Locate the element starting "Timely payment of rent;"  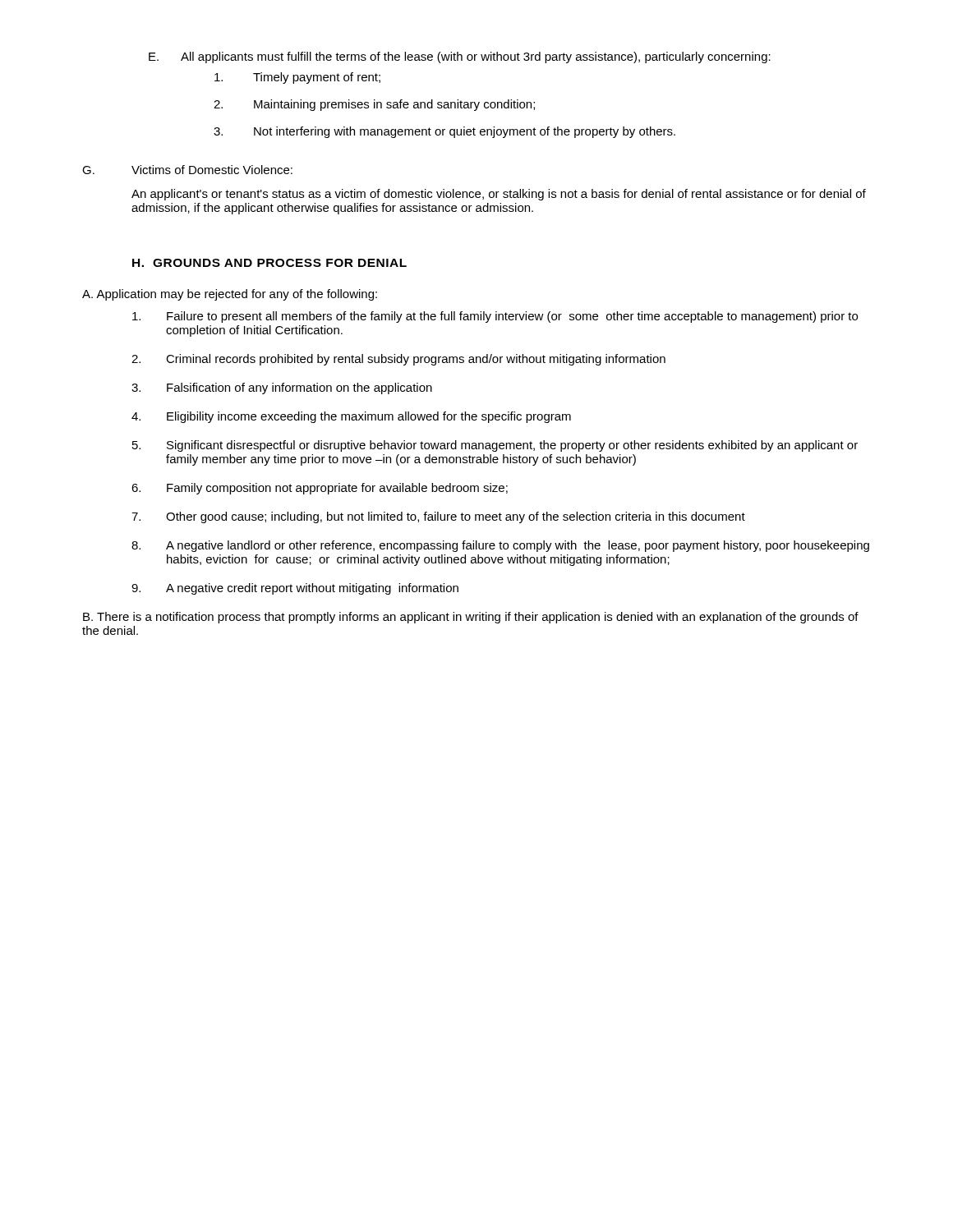pyautogui.click(x=297, y=77)
